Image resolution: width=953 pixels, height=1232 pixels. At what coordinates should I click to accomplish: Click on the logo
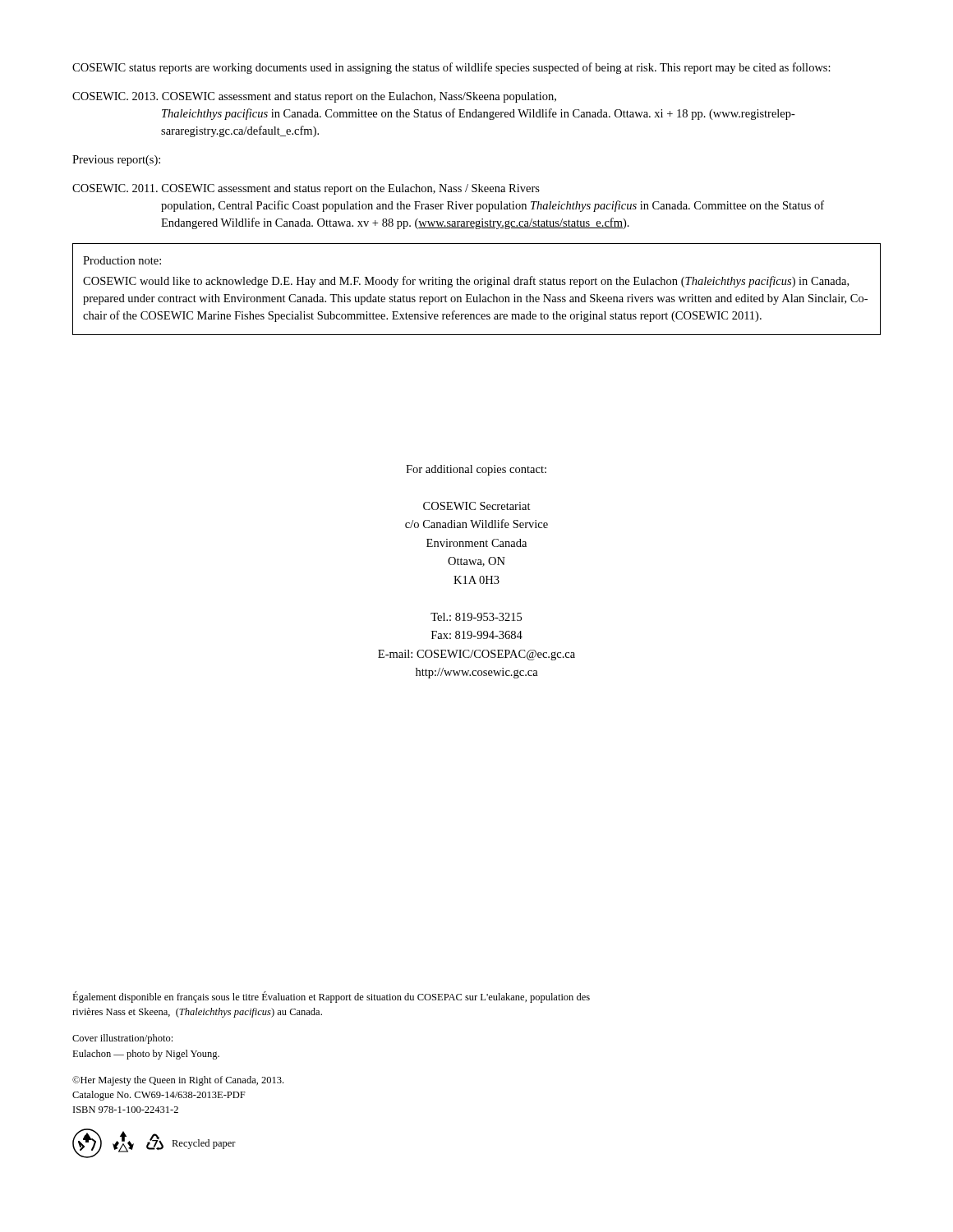(x=476, y=1143)
